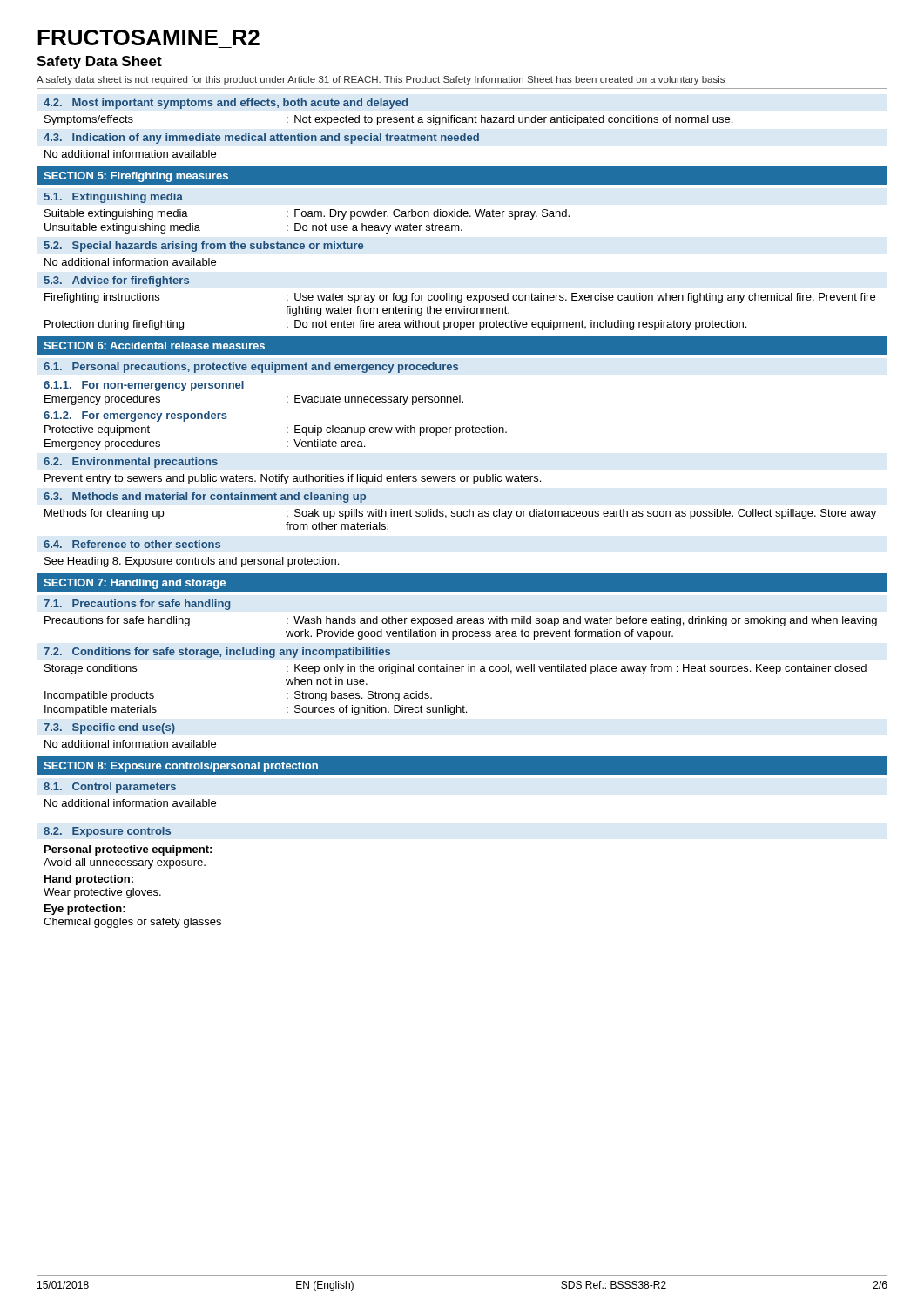Click where it says "Eye protection:"
Viewport: 924px width, 1307px height.
pyautogui.click(x=85, y=908)
